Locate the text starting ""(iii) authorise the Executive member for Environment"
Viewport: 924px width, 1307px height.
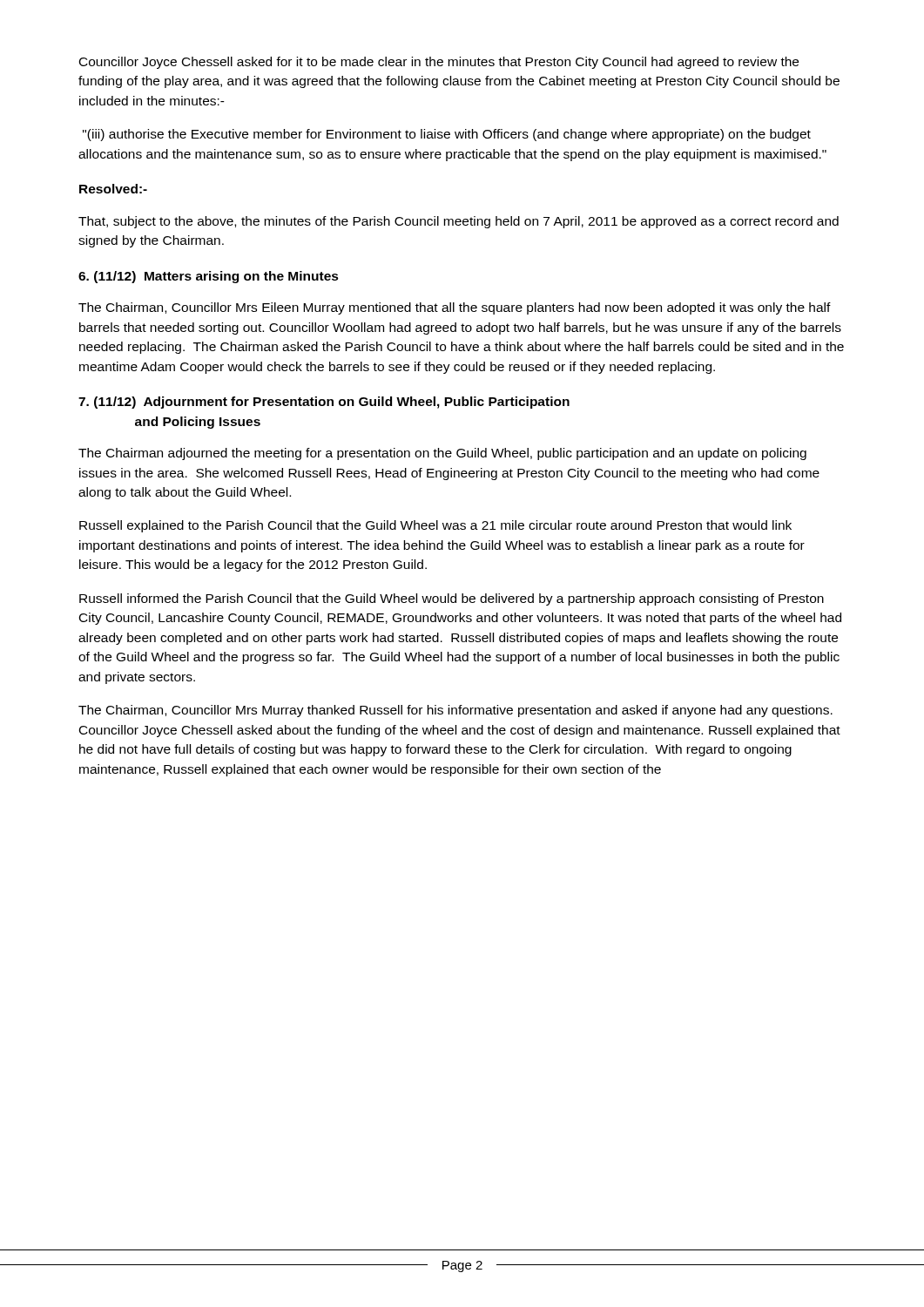(453, 144)
